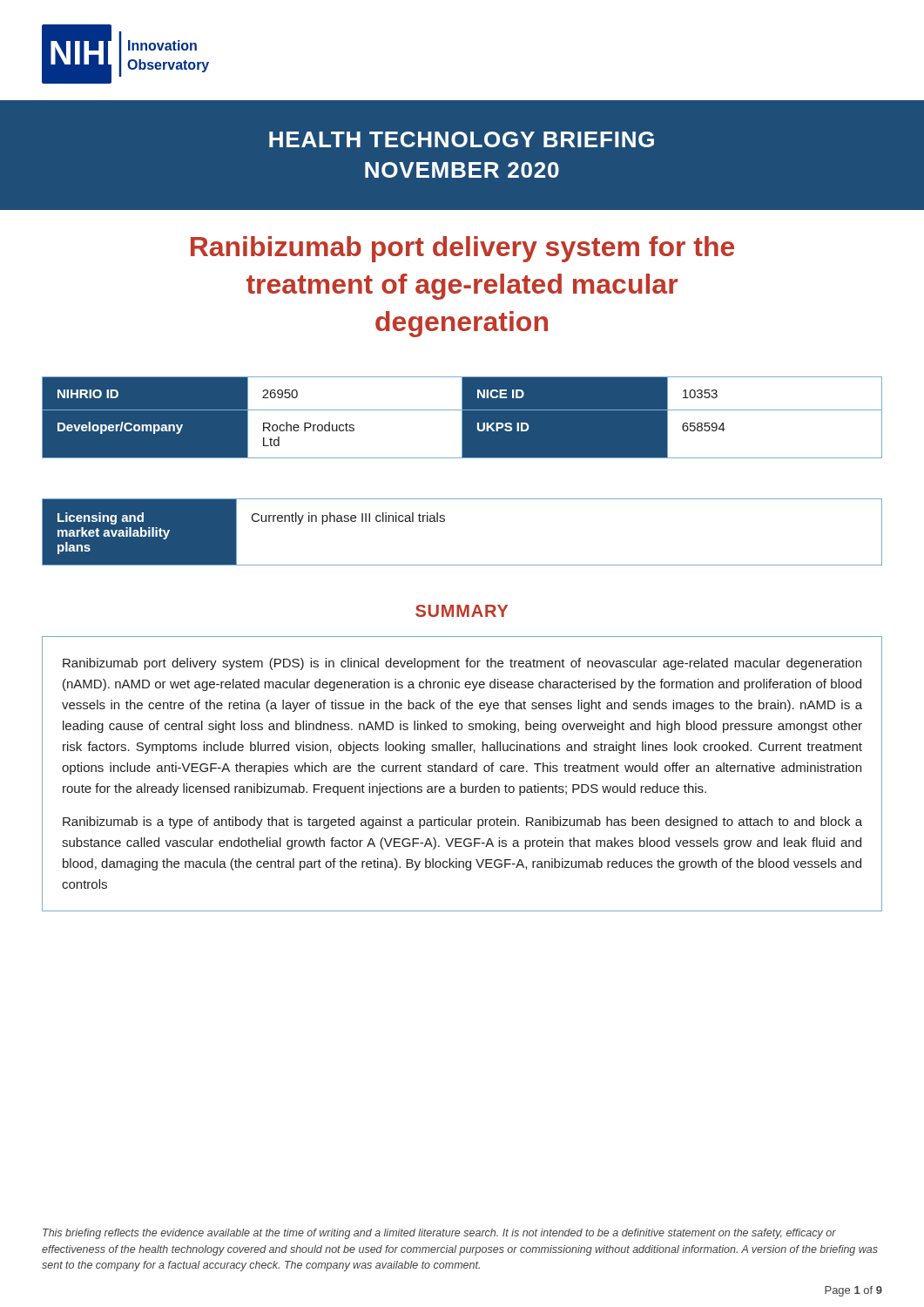
Task: Point to the text starting "Ranibizumab port delivery system (PDS)"
Action: (x=462, y=774)
